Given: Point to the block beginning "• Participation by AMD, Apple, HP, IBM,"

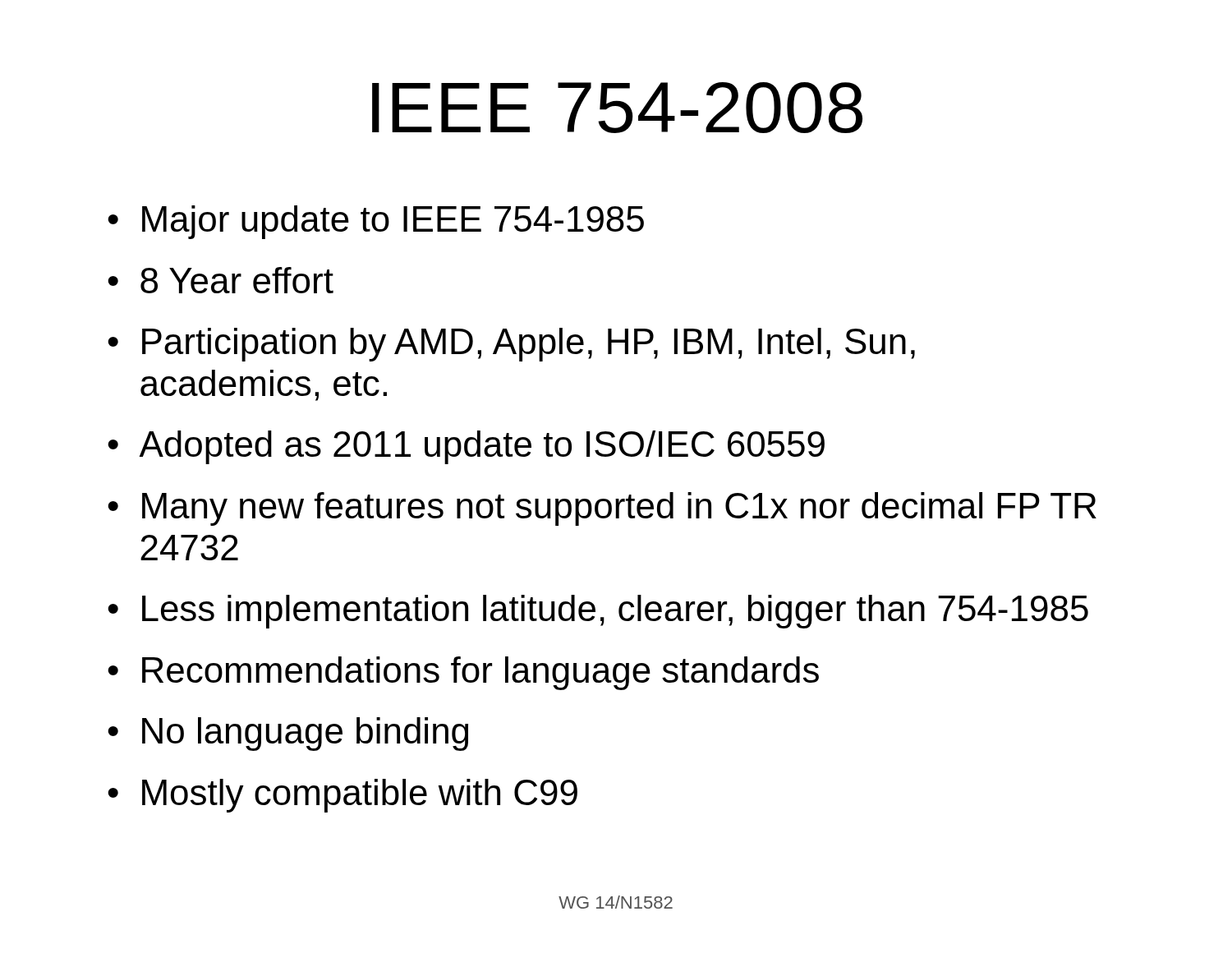Looking at the screenshot, I should pyautogui.click(x=512, y=363).
